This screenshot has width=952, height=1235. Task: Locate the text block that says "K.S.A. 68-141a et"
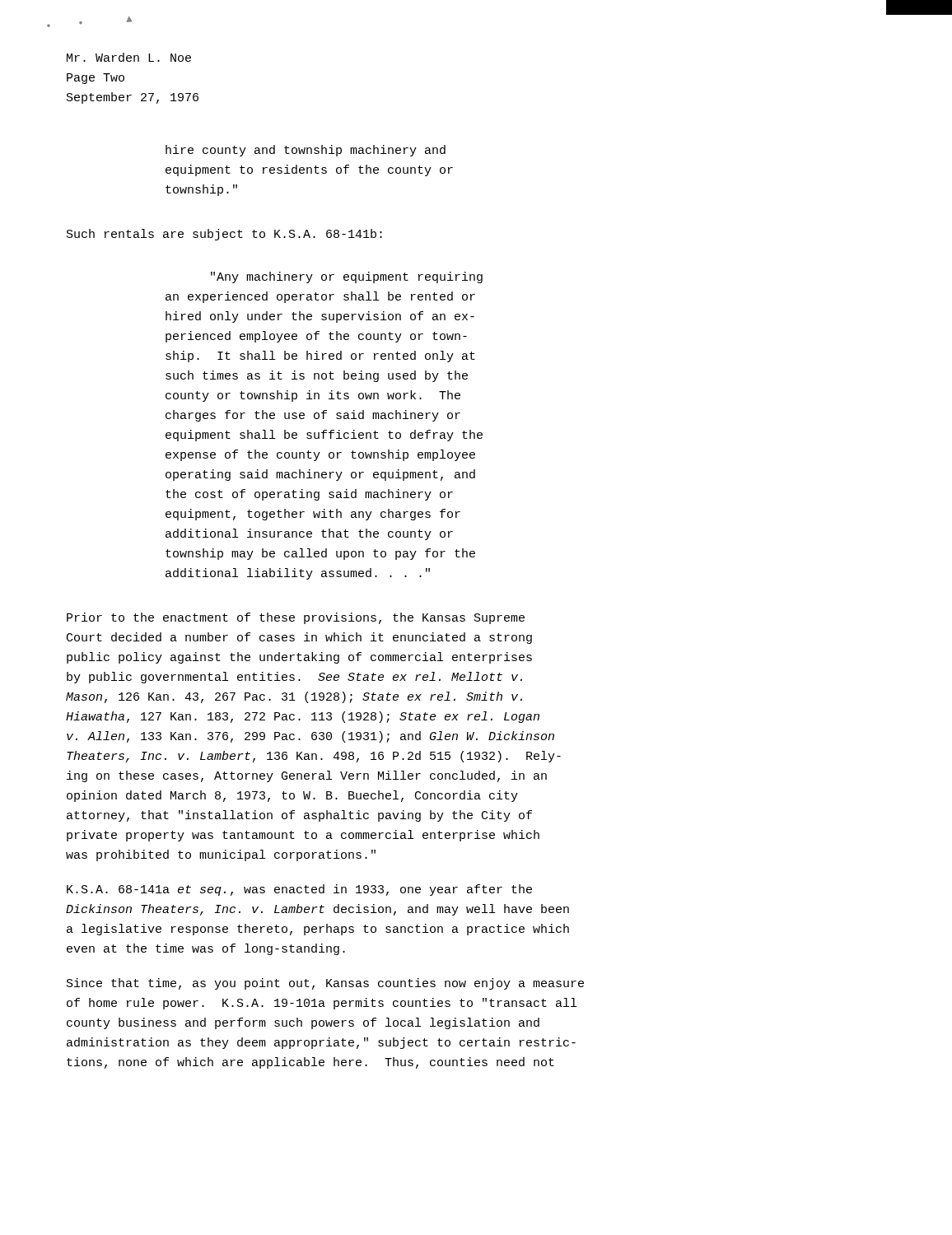(318, 920)
